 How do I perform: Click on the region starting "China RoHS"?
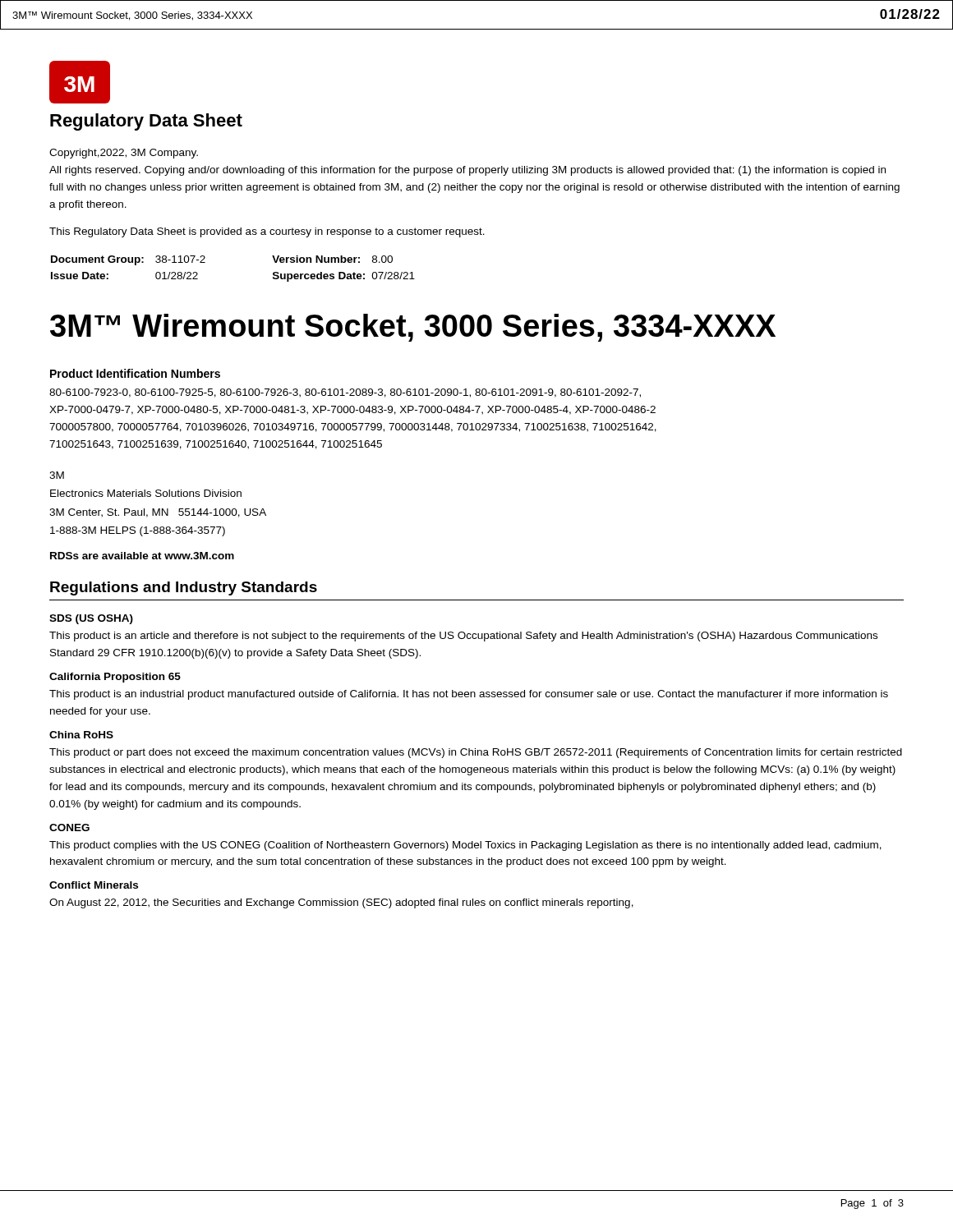point(81,735)
